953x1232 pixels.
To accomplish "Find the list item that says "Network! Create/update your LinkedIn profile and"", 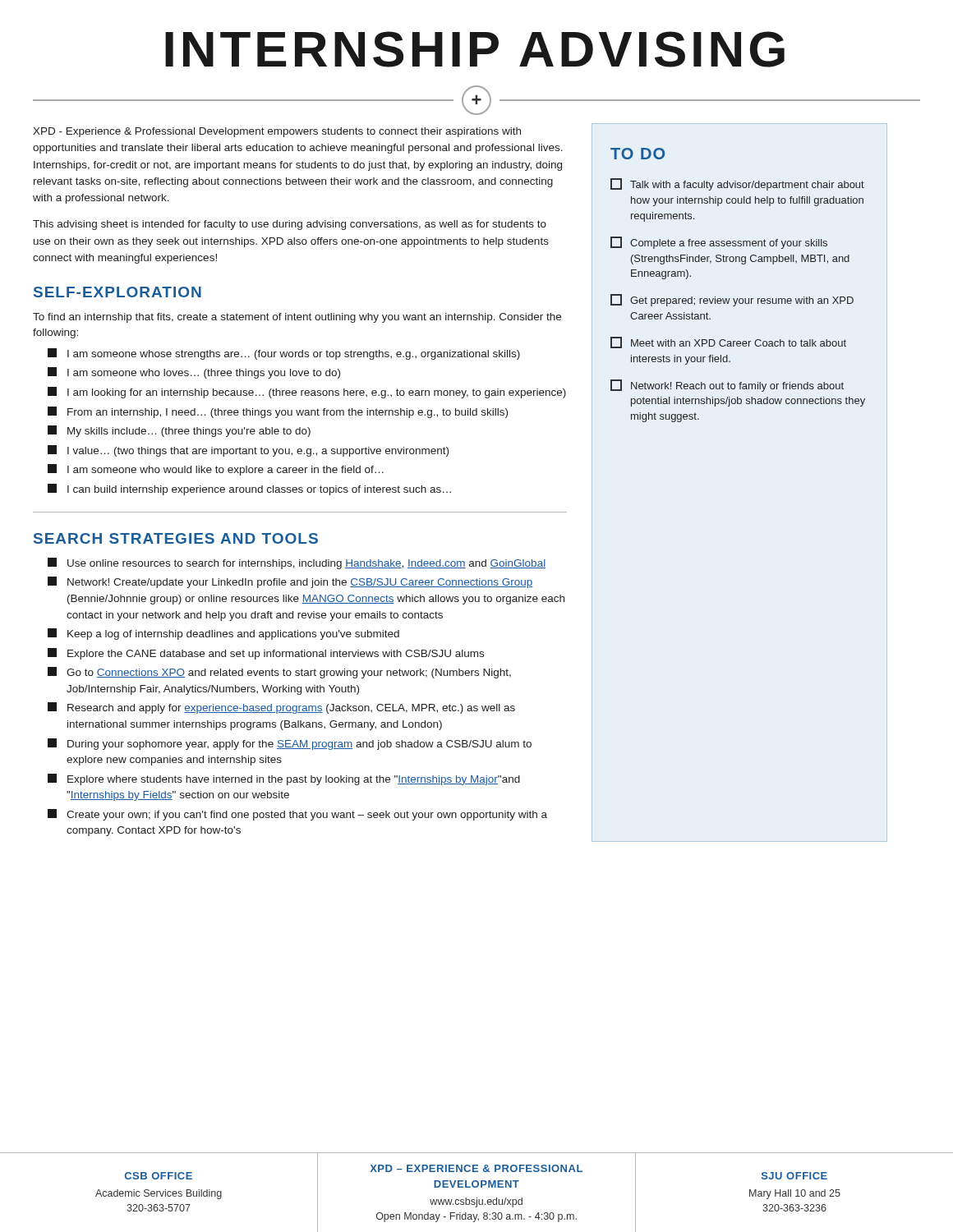I will coord(307,599).
